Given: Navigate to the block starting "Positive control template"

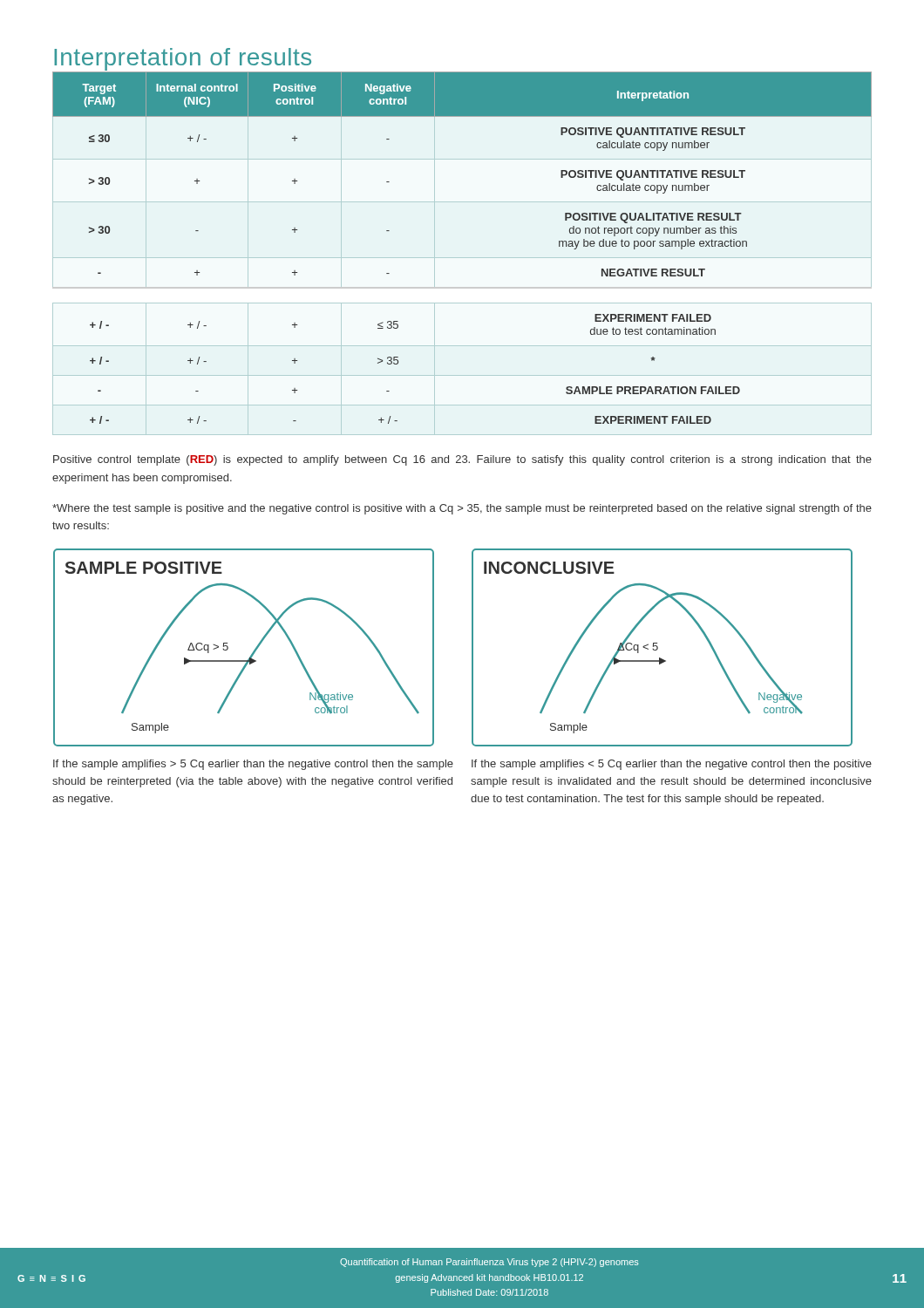Looking at the screenshot, I should [462, 468].
